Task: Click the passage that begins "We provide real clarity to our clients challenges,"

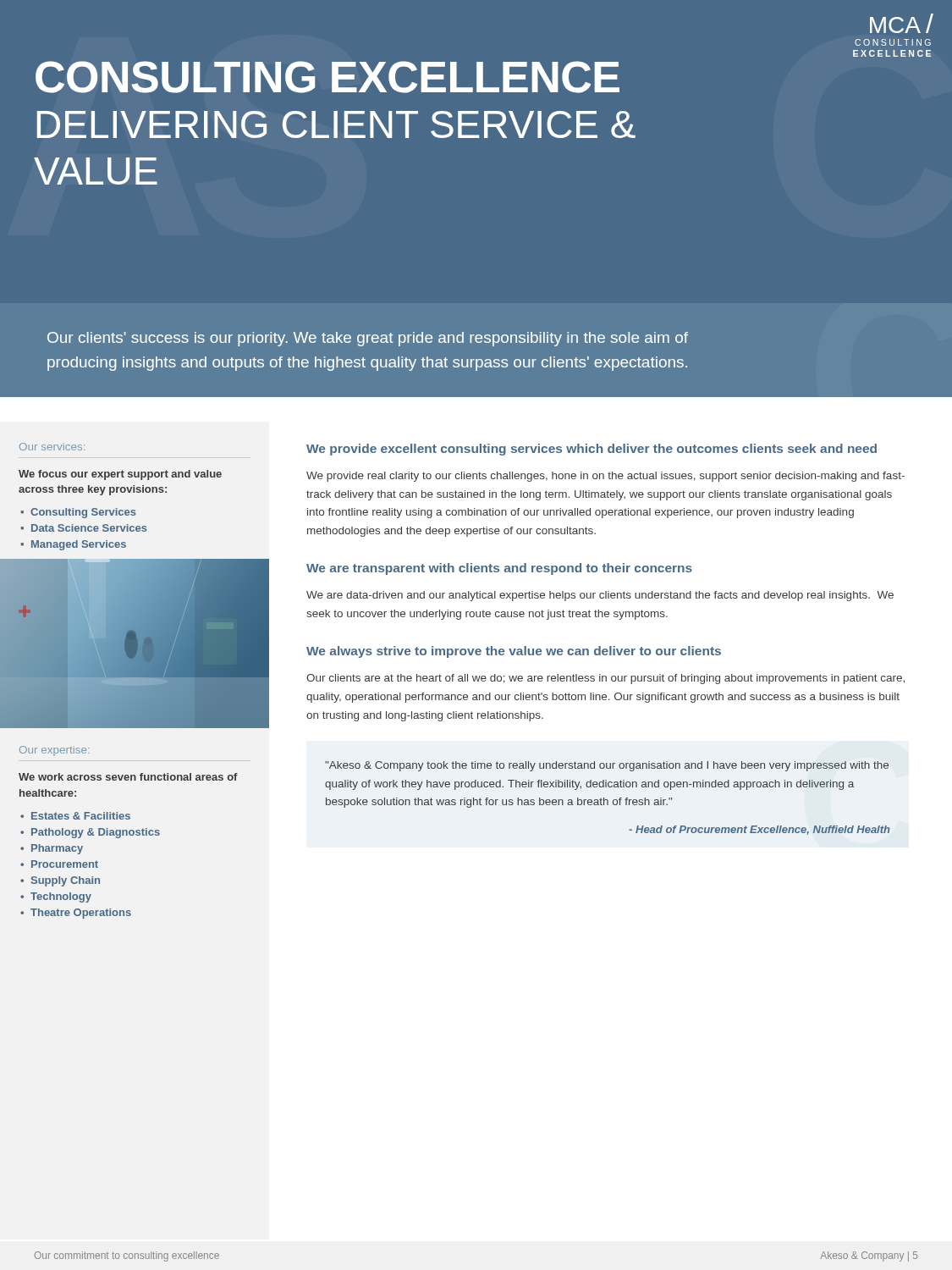Action: (608, 503)
